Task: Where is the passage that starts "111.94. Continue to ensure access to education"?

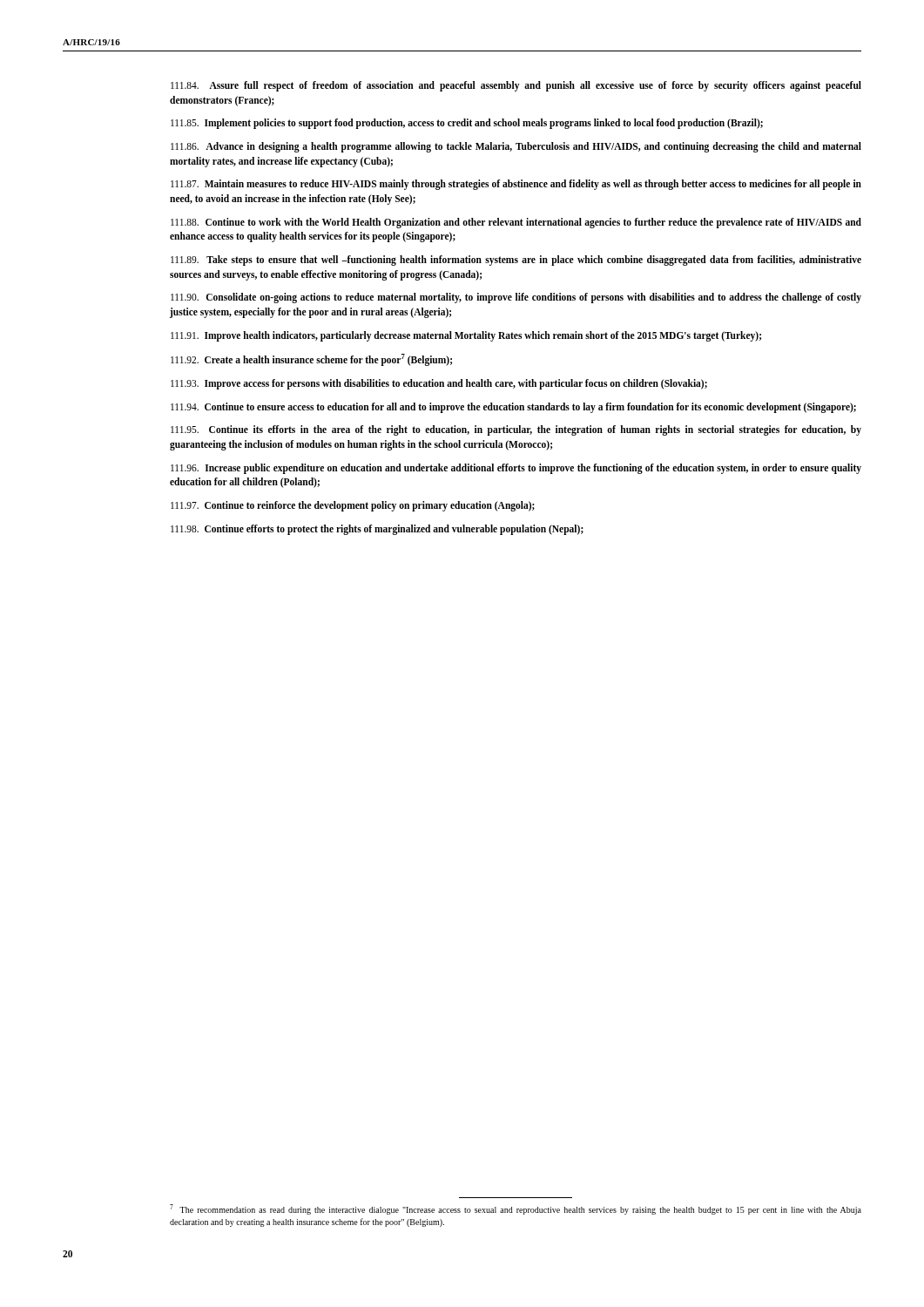Action: pyautogui.click(x=513, y=407)
